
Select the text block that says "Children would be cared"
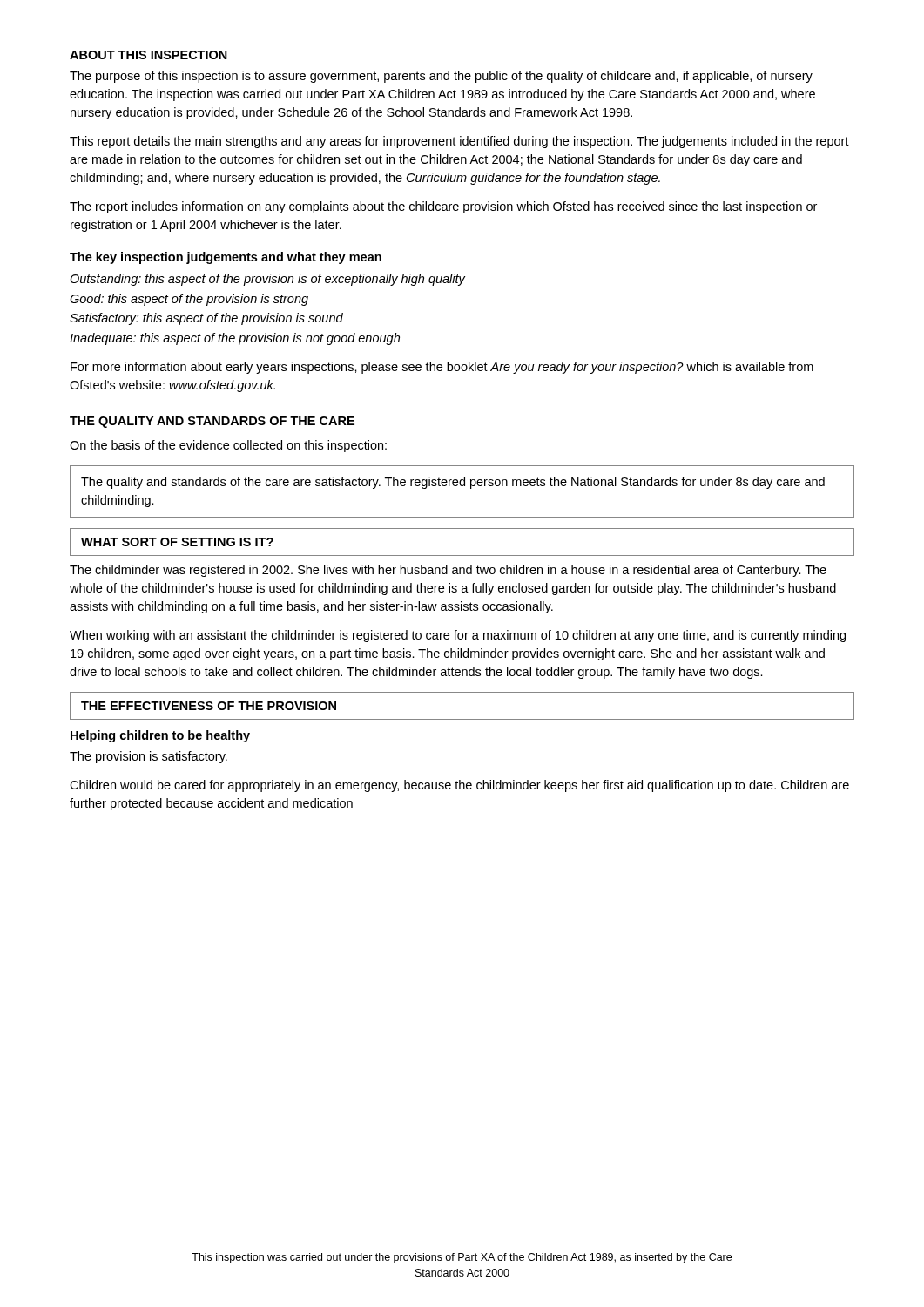click(460, 794)
